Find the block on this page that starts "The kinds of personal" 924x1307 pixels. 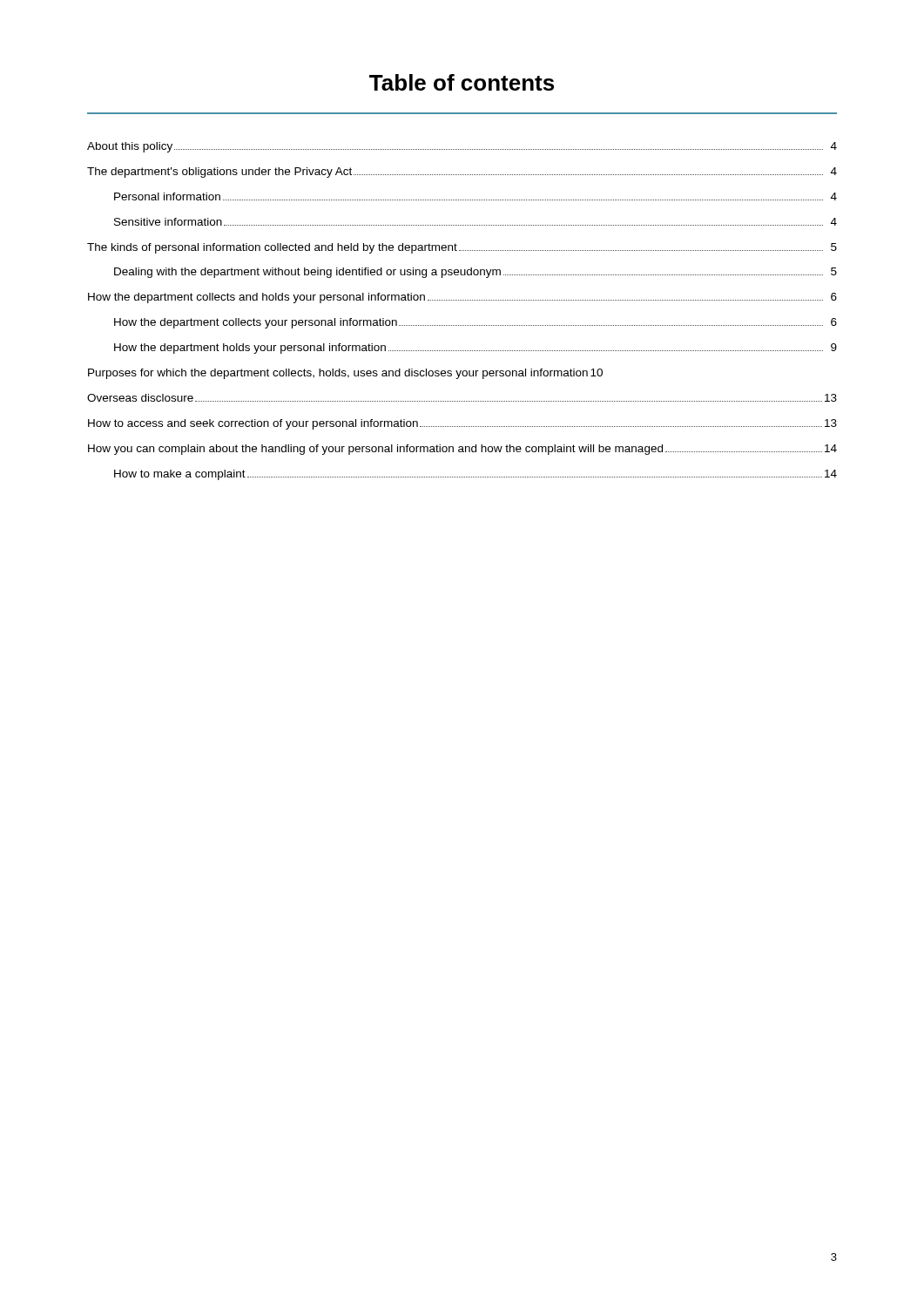pos(462,247)
